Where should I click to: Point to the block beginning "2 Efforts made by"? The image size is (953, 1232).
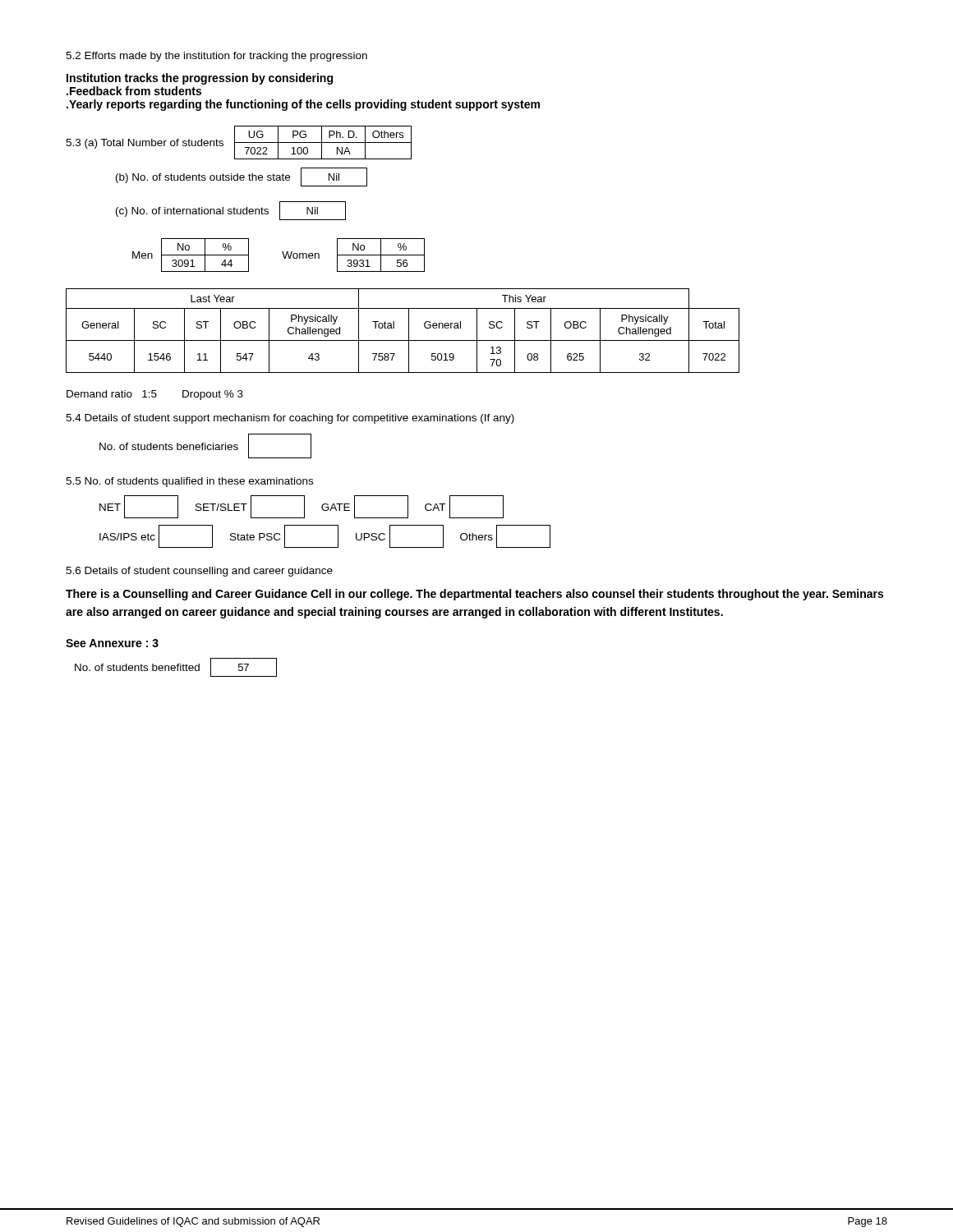(x=217, y=55)
